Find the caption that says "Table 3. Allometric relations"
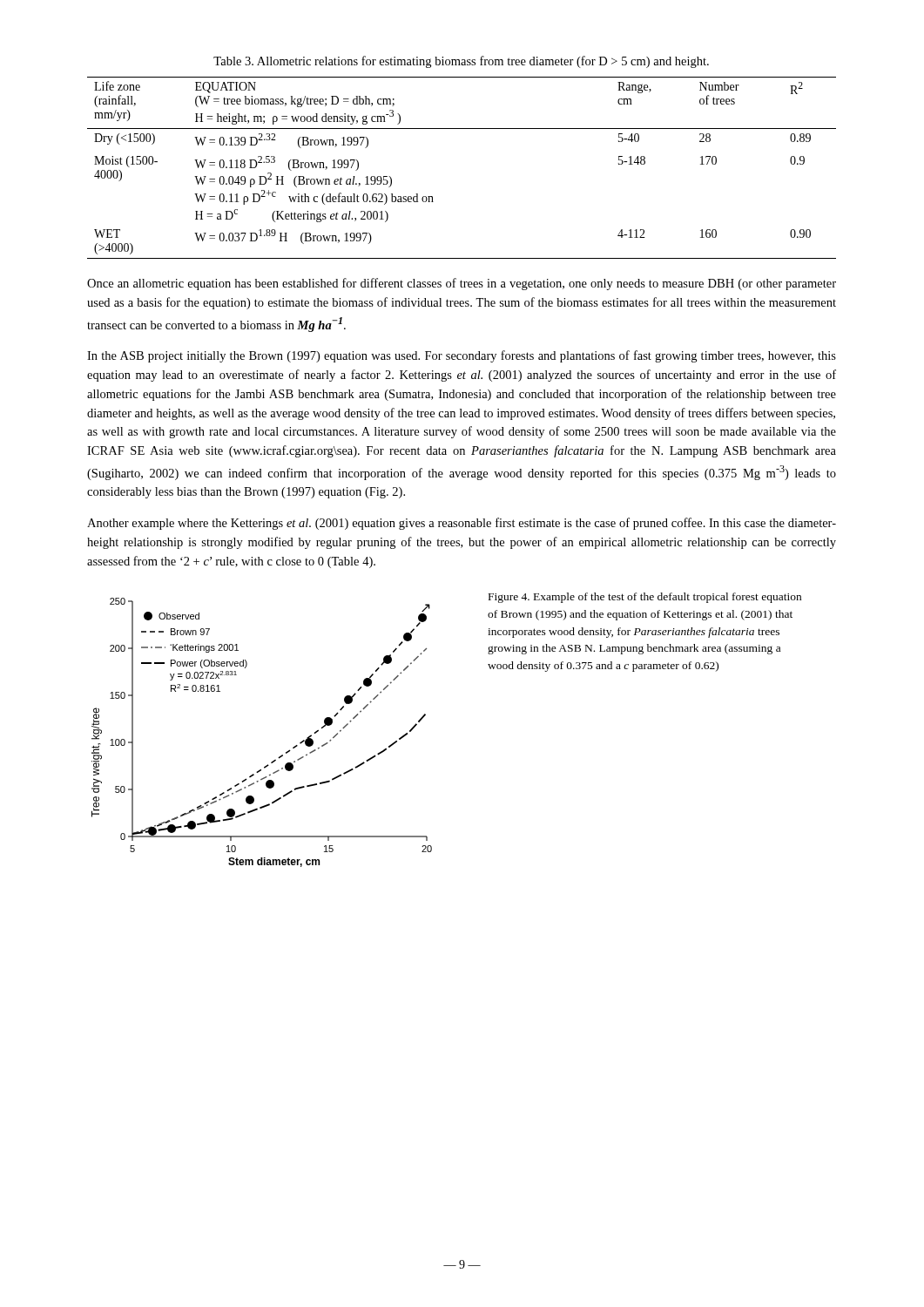The width and height of the screenshot is (924, 1307). point(462,61)
